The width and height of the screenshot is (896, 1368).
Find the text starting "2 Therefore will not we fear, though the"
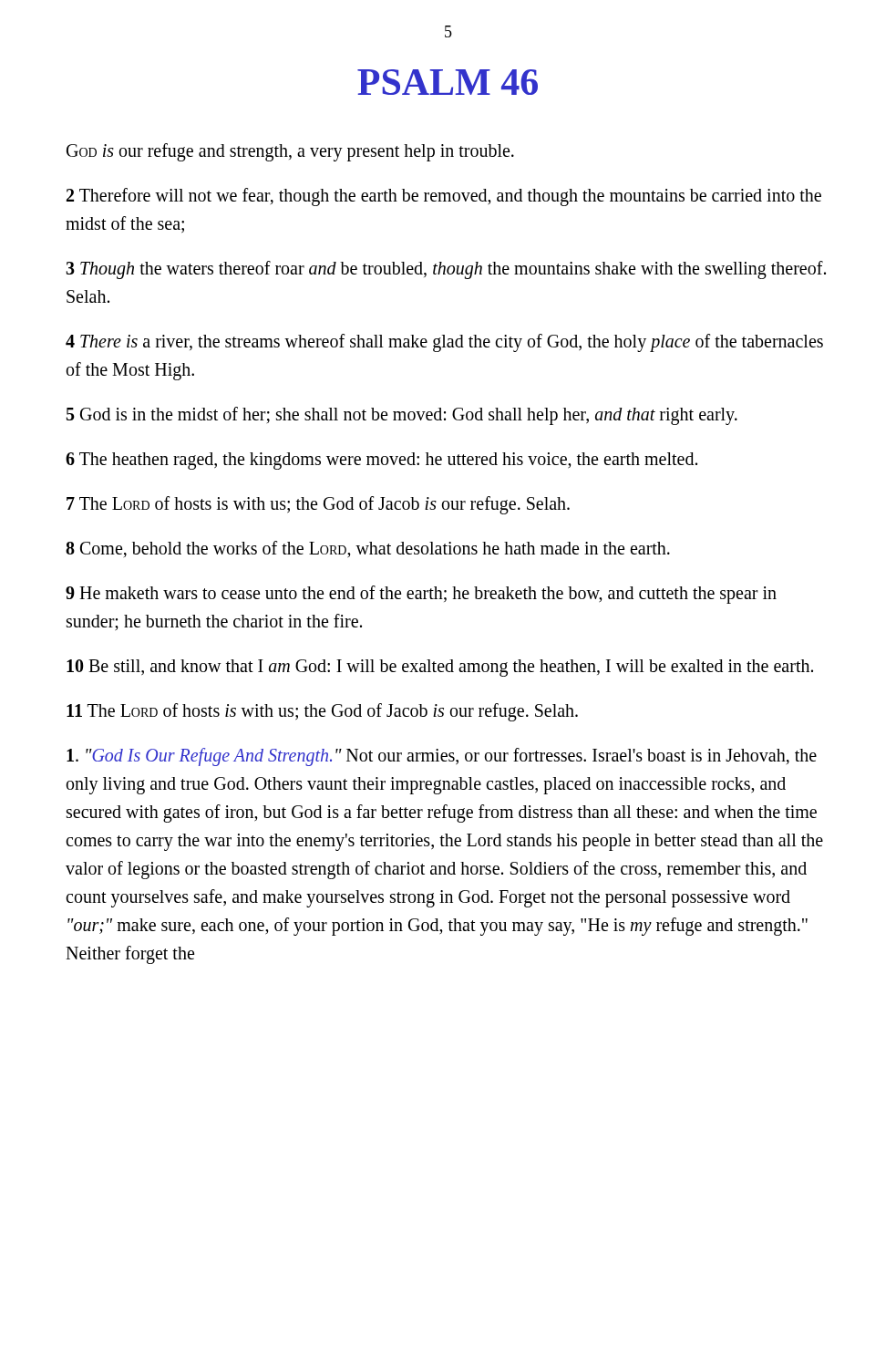[x=444, y=209]
